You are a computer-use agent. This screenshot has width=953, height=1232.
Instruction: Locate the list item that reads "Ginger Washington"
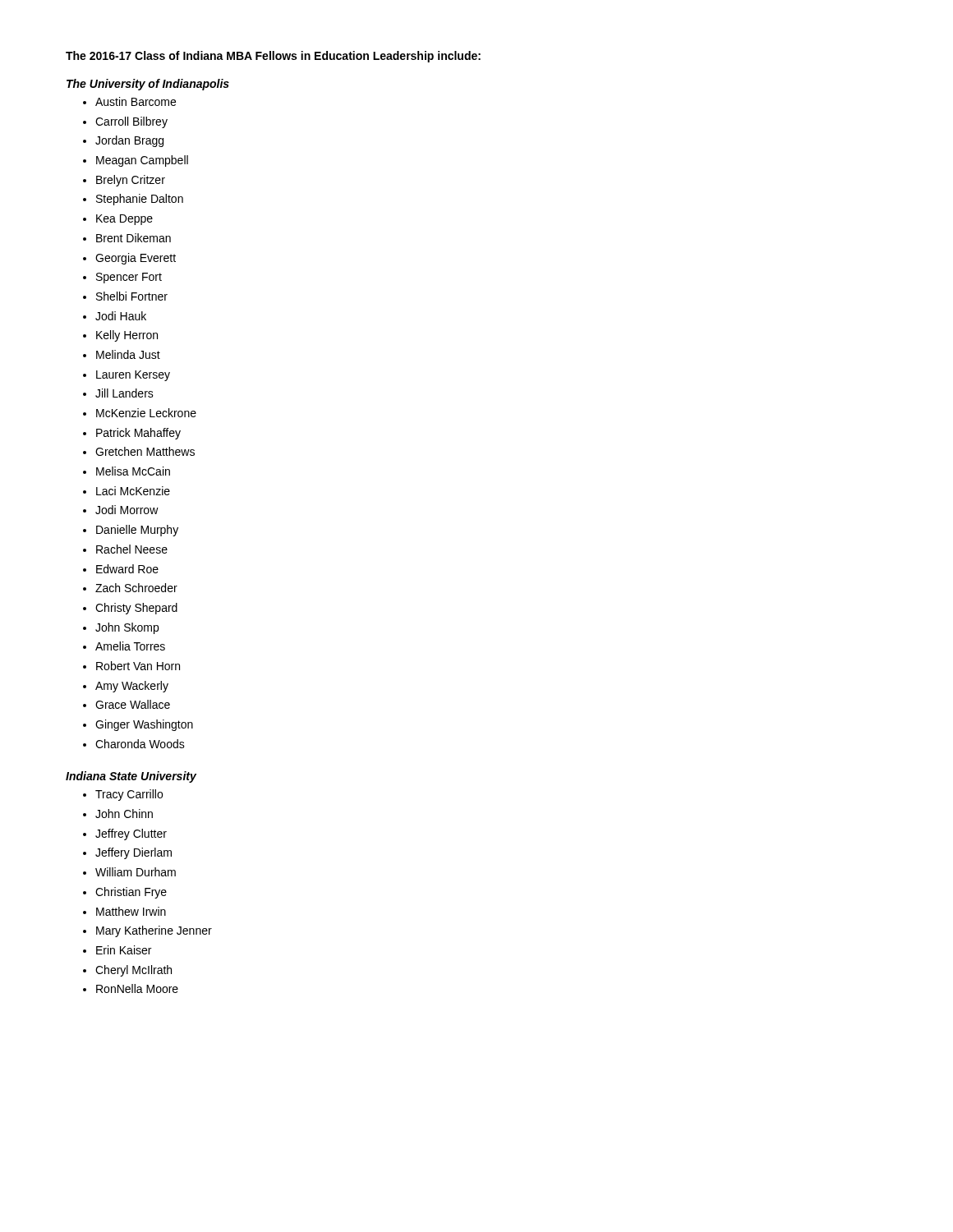[144, 724]
